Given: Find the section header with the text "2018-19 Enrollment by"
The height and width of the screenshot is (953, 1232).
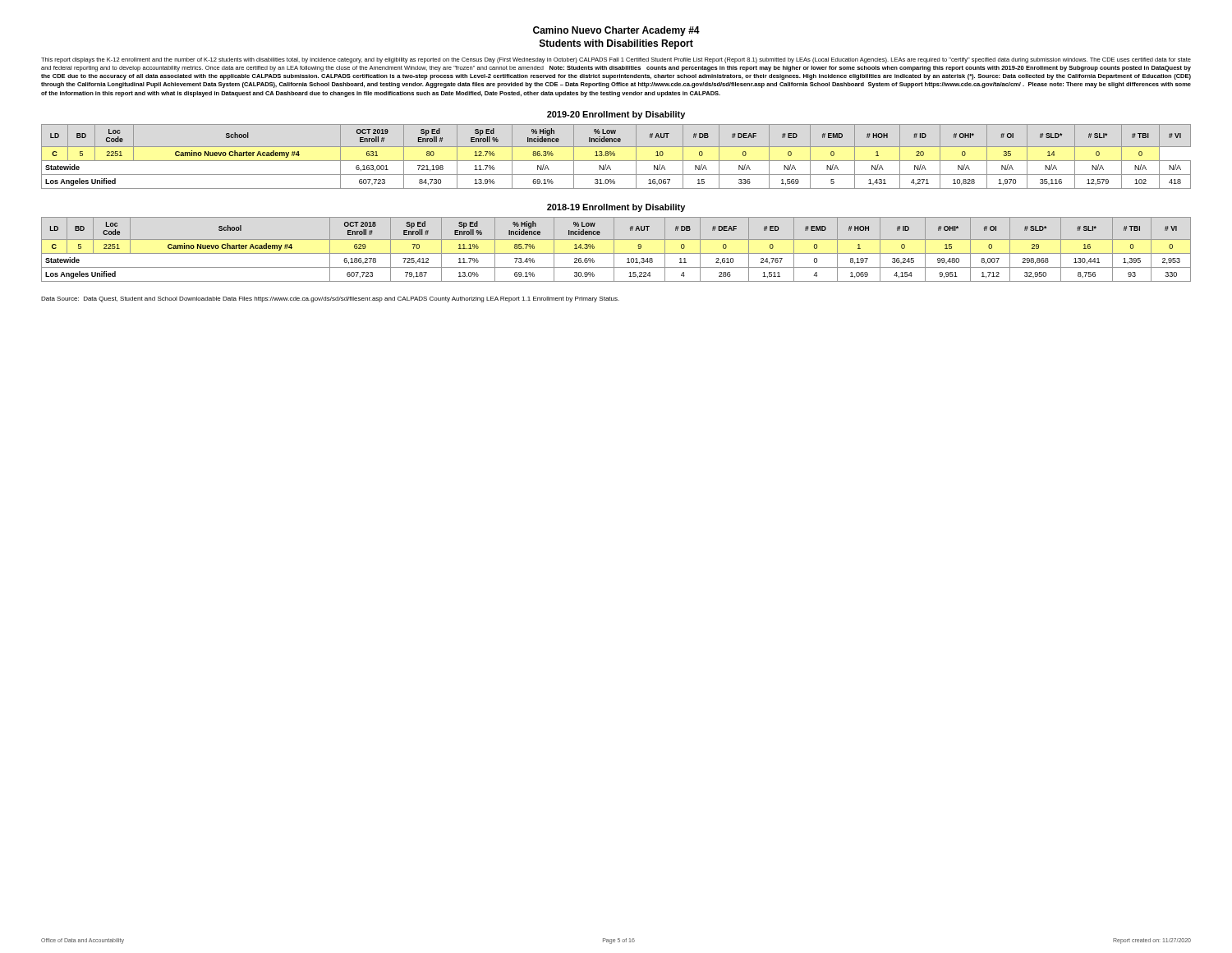Looking at the screenshot, I should [616, 207].
